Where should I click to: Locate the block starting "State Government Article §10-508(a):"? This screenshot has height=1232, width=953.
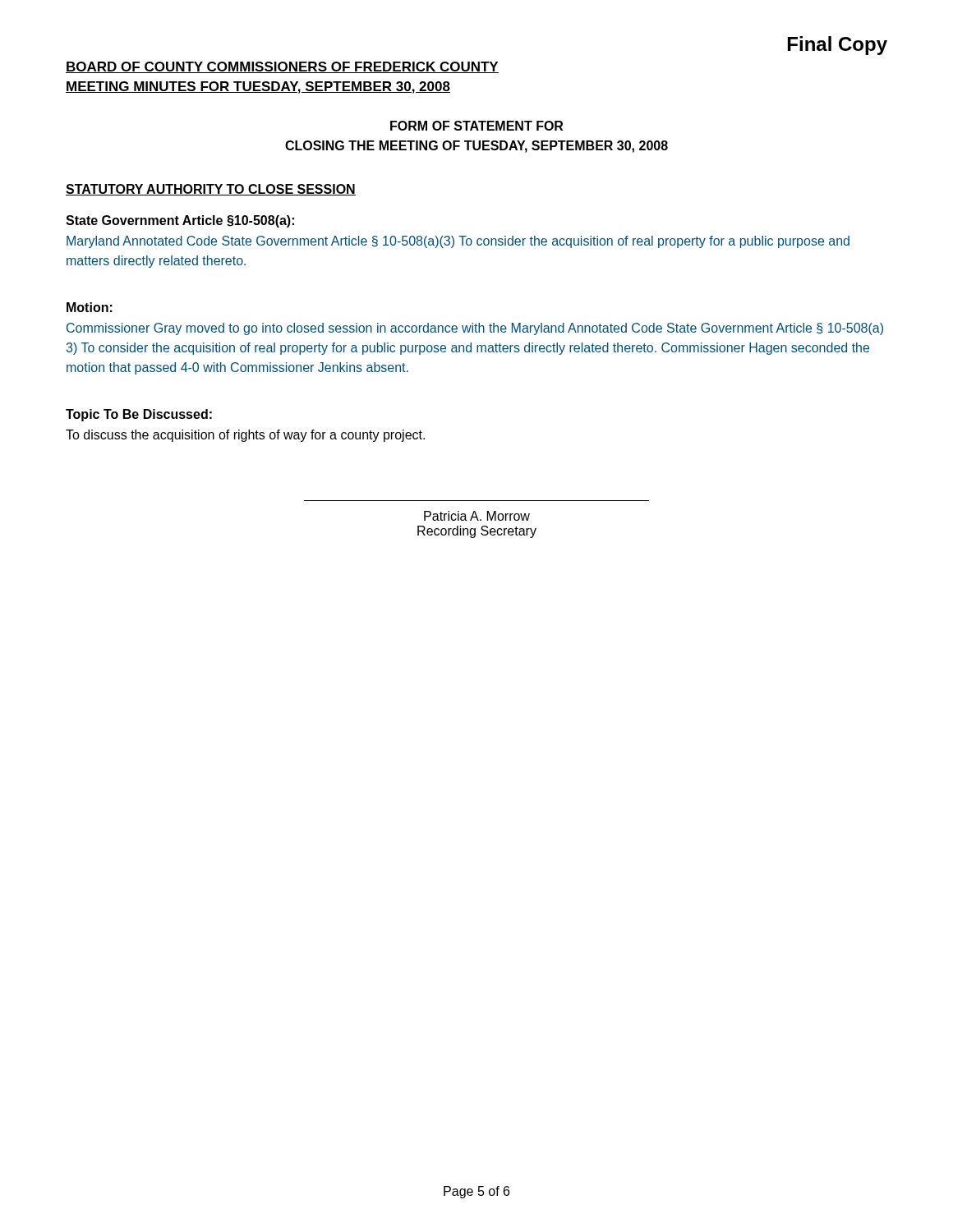(181, 220)
